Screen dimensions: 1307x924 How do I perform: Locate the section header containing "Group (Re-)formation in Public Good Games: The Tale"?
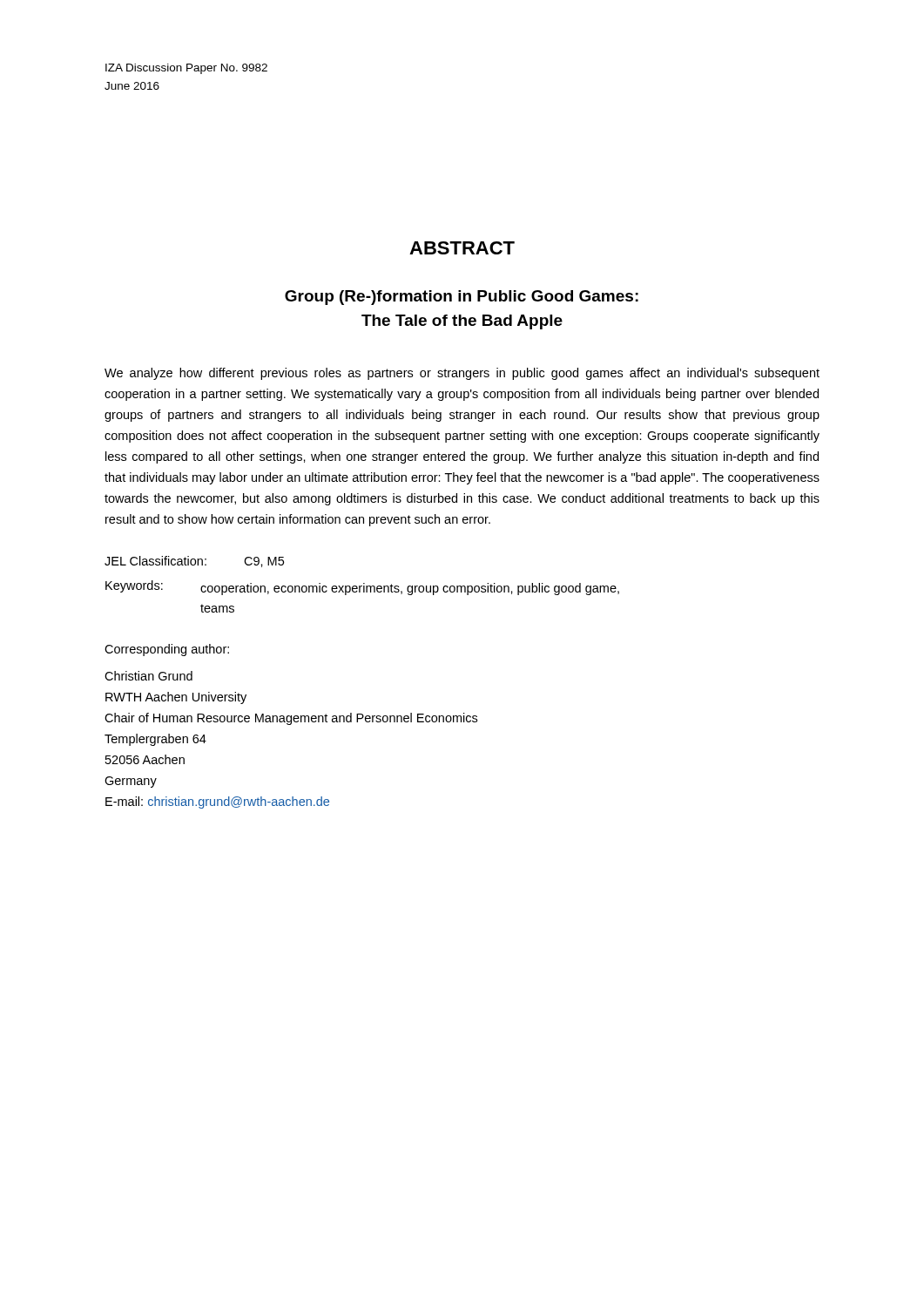[462, 308]
